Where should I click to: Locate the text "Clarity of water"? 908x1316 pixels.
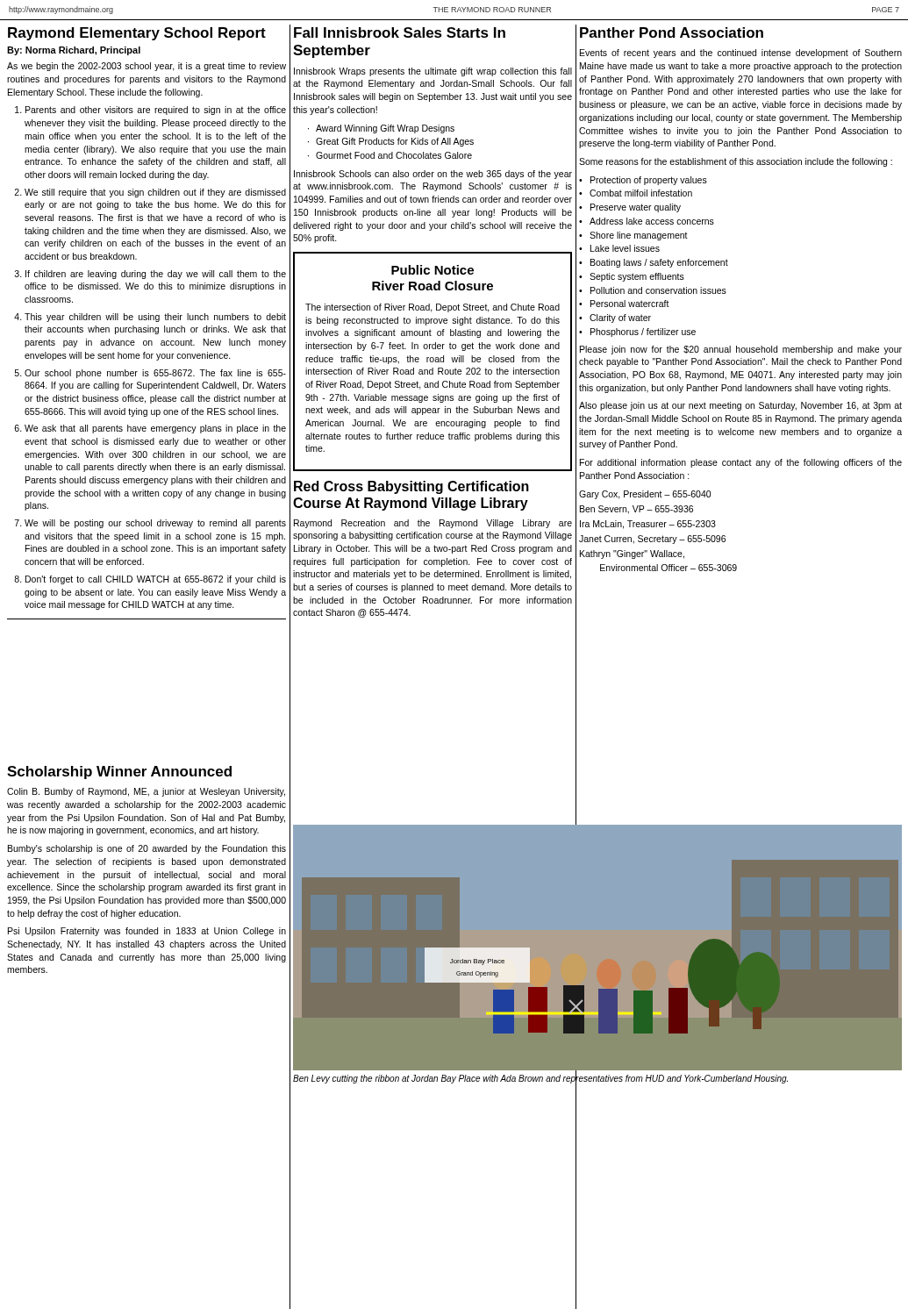click(x=620, y=318)
